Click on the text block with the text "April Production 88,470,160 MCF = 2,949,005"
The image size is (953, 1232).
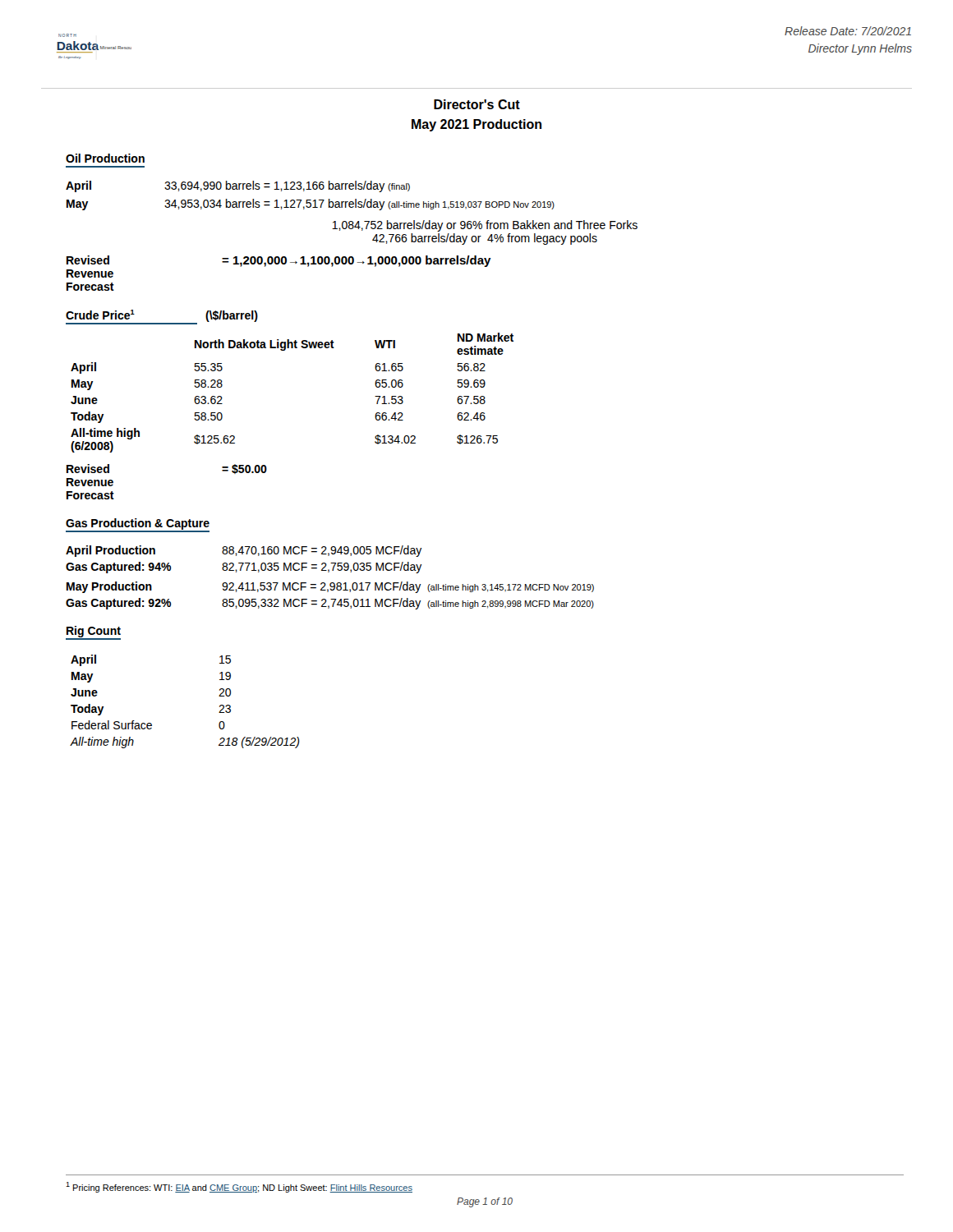[x=244, y=551]
